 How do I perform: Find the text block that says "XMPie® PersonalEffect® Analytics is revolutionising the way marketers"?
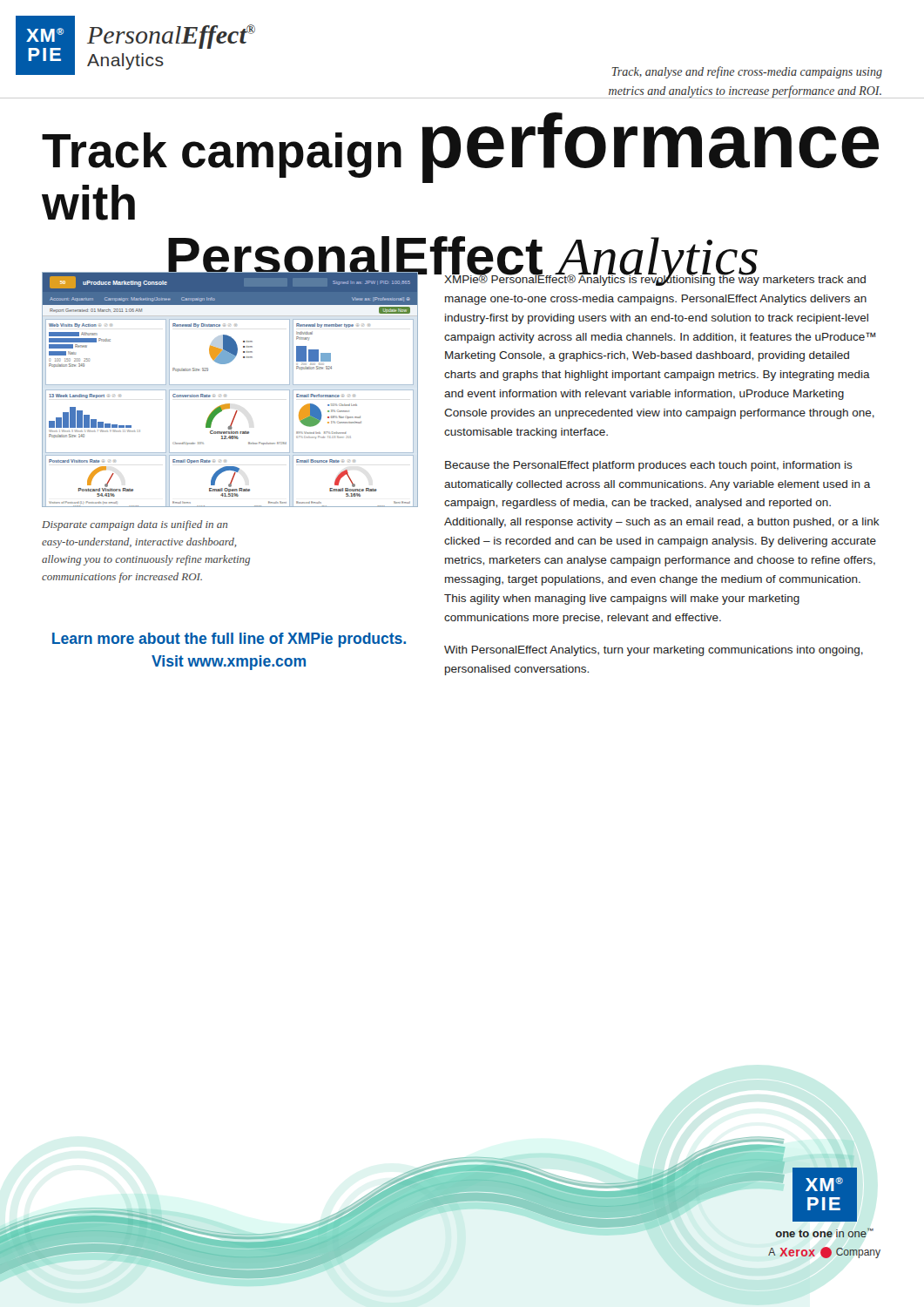click(664, 475)
